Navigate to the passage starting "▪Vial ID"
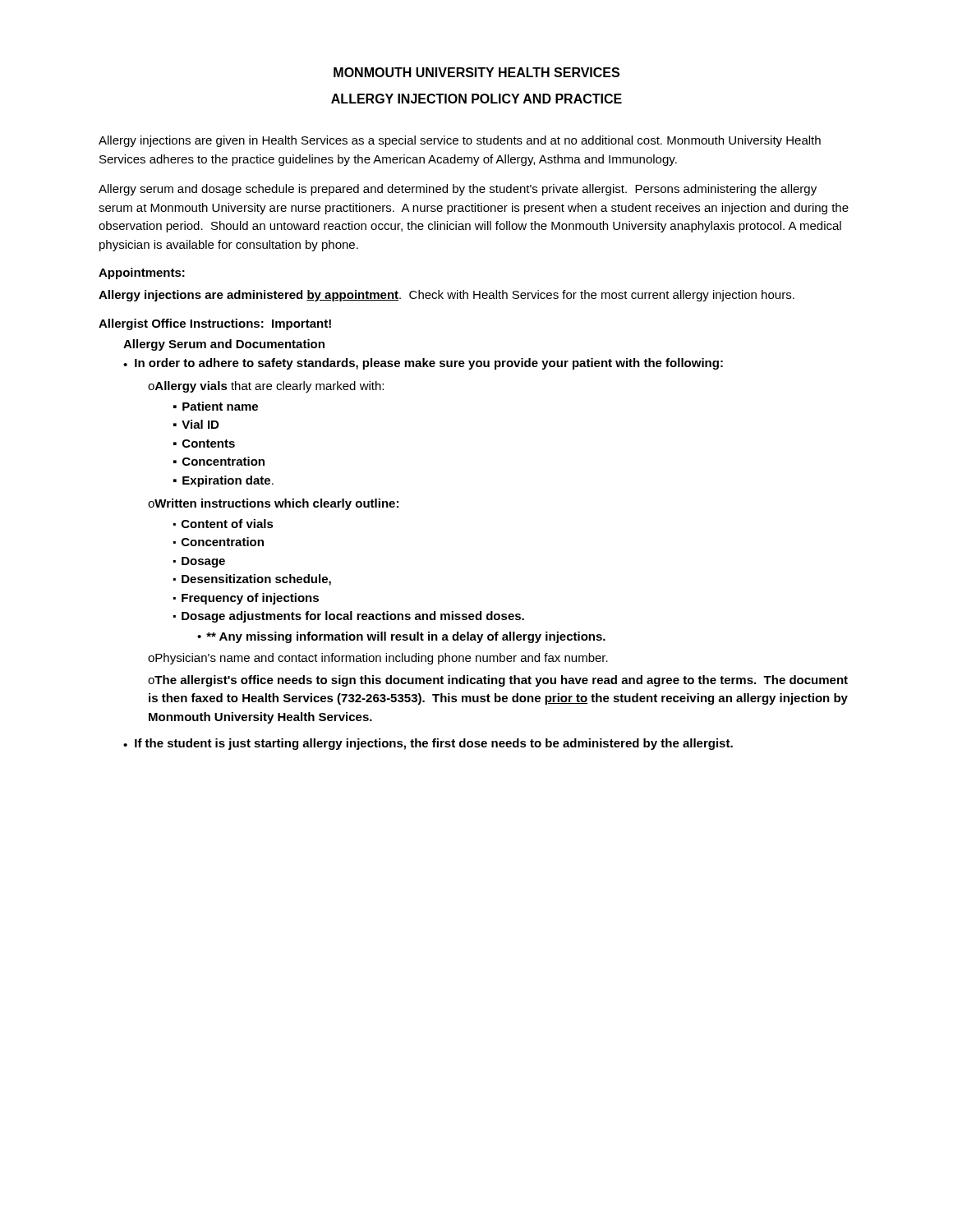This screenshot has height=1232, width=953. (x=196, y=425)
